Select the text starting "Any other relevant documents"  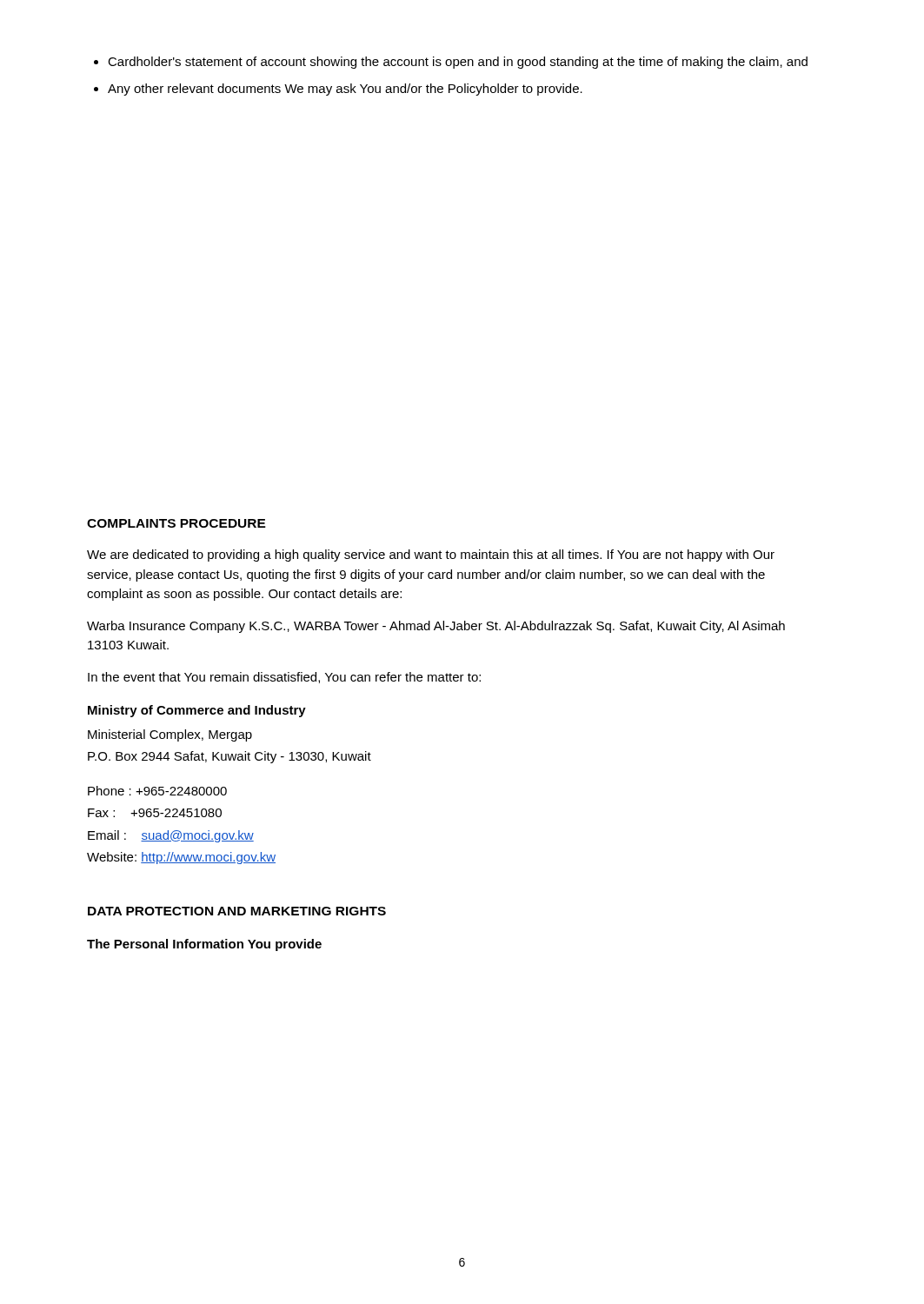click(x=345, y=88)
